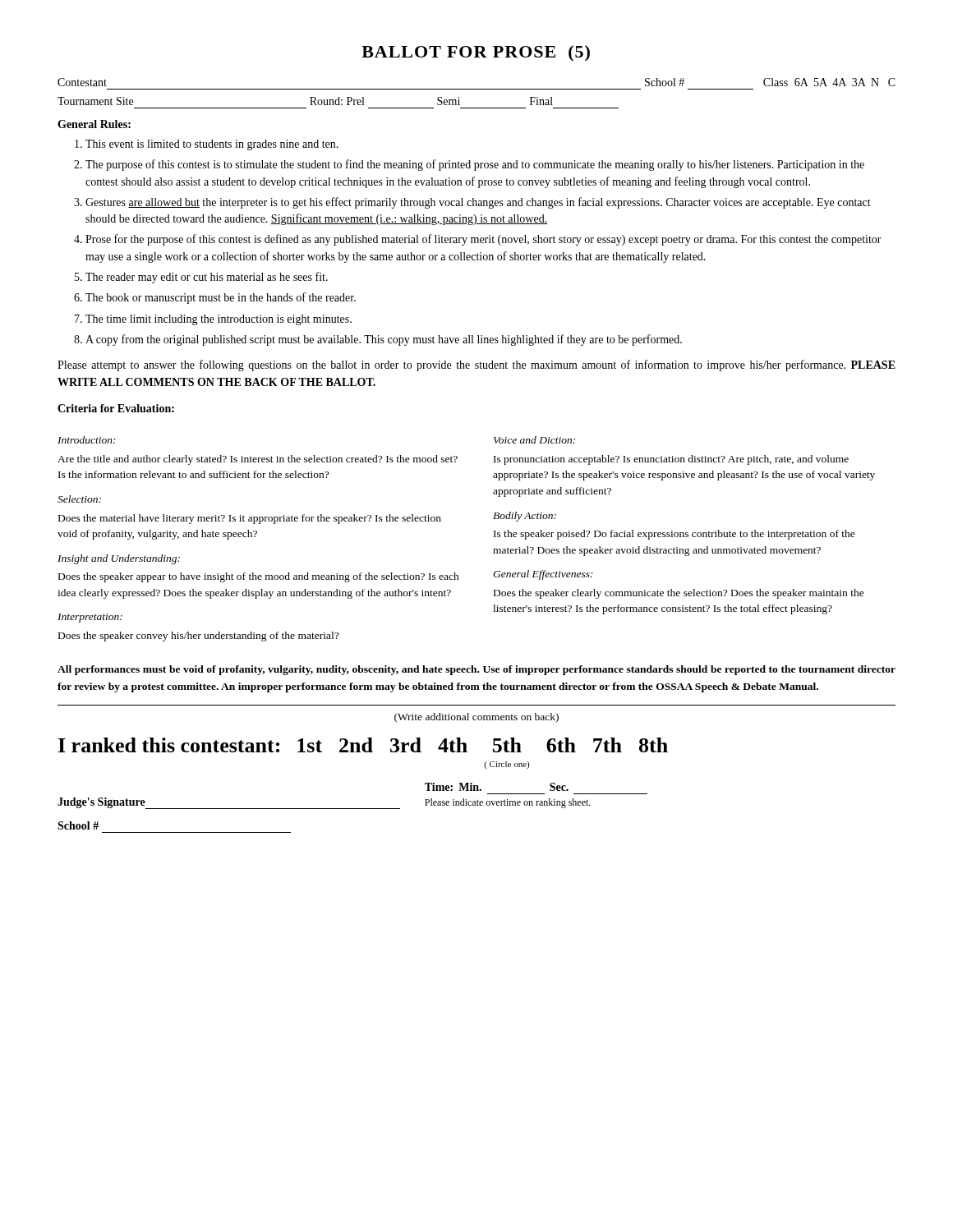Image resolution: width=953 pixels, height=1232 pixels.
Task: Click on the element starting "Bodily Action: Is the speaker poised? Do"
Action: 694,533
